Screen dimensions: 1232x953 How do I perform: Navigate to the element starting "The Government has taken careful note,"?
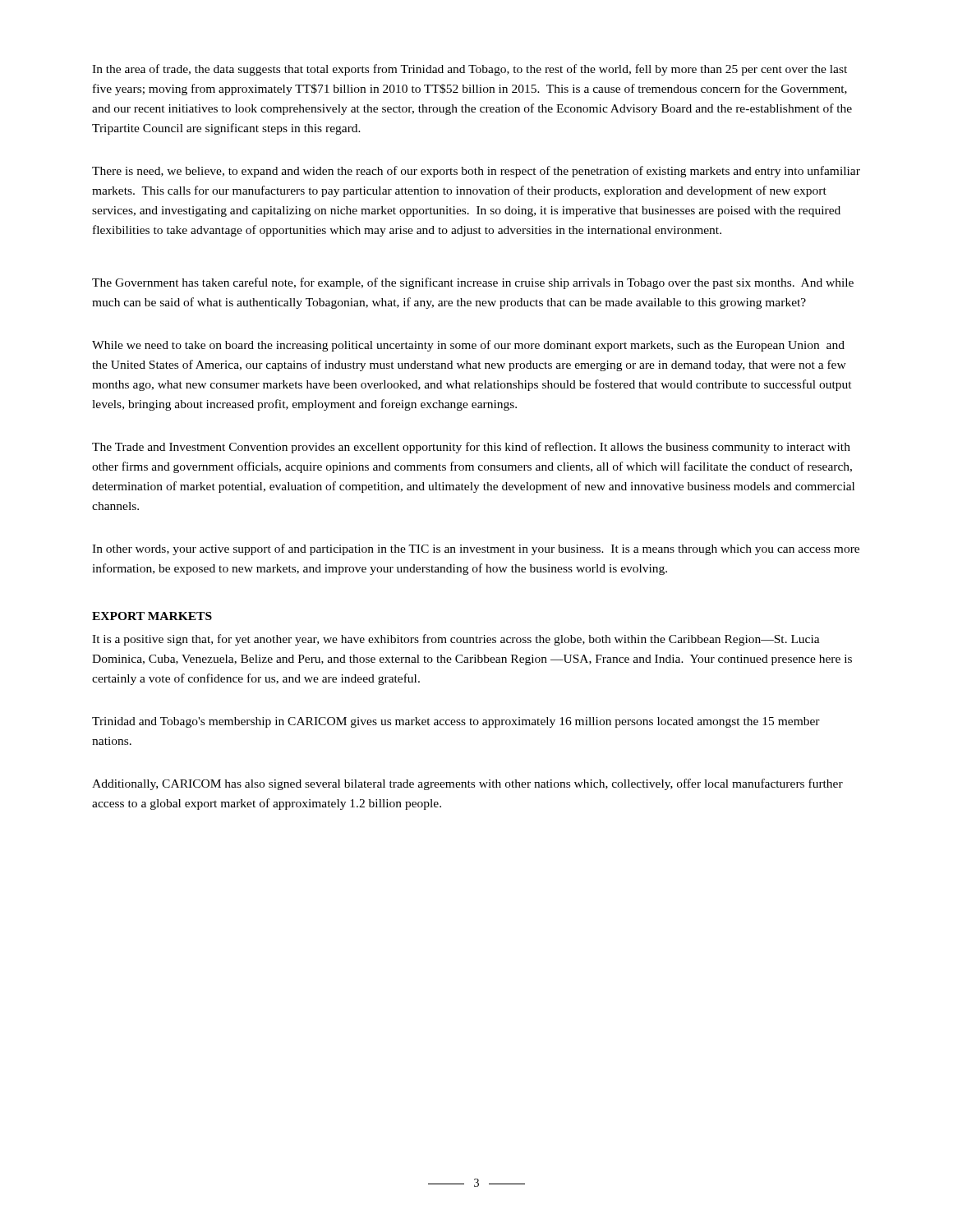(473, 292)
